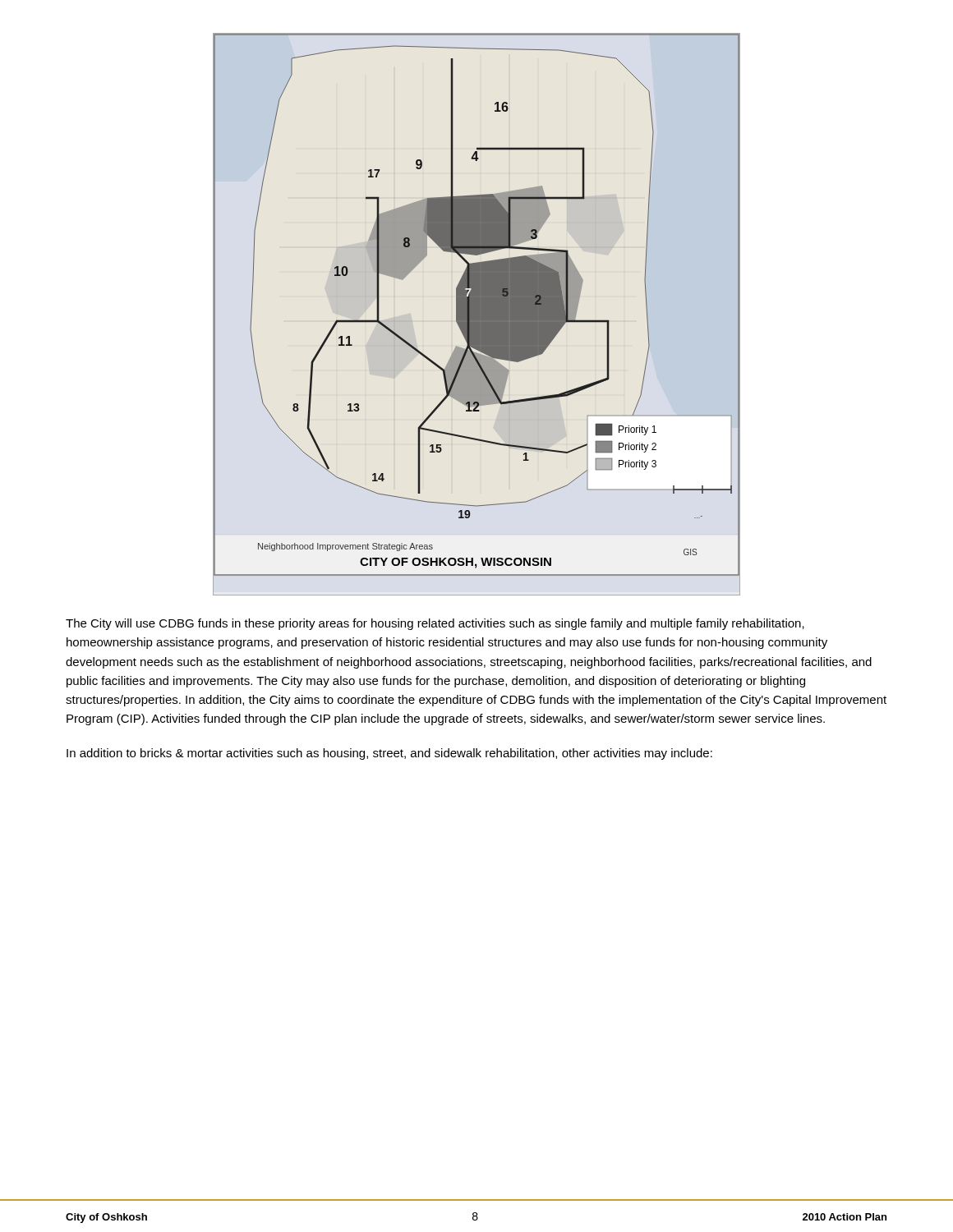Click on the region starting "In addition to bricks"
Viewport: 953px width, 1232px height.
389,752
